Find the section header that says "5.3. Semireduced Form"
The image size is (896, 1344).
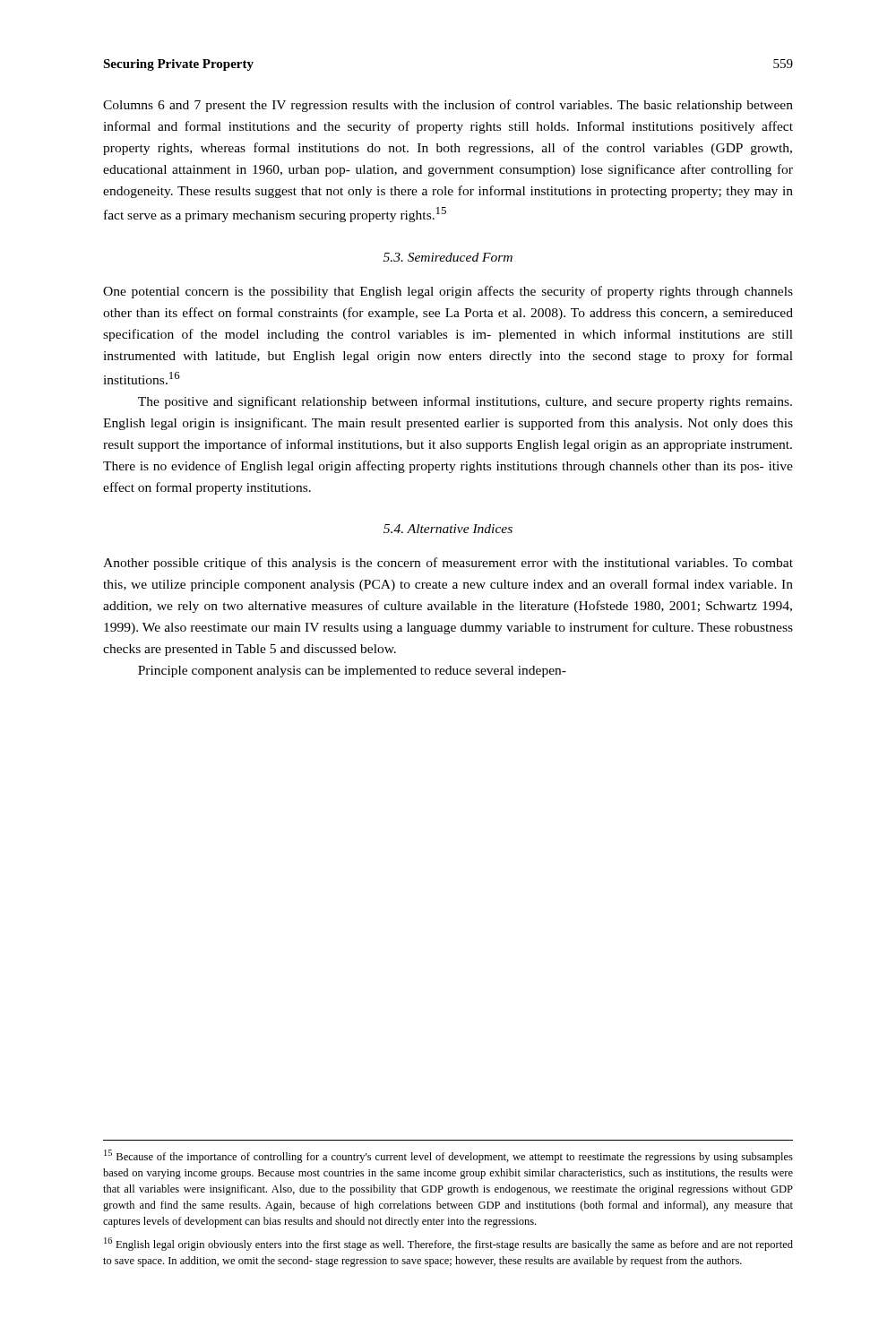(x=448, y=256)
